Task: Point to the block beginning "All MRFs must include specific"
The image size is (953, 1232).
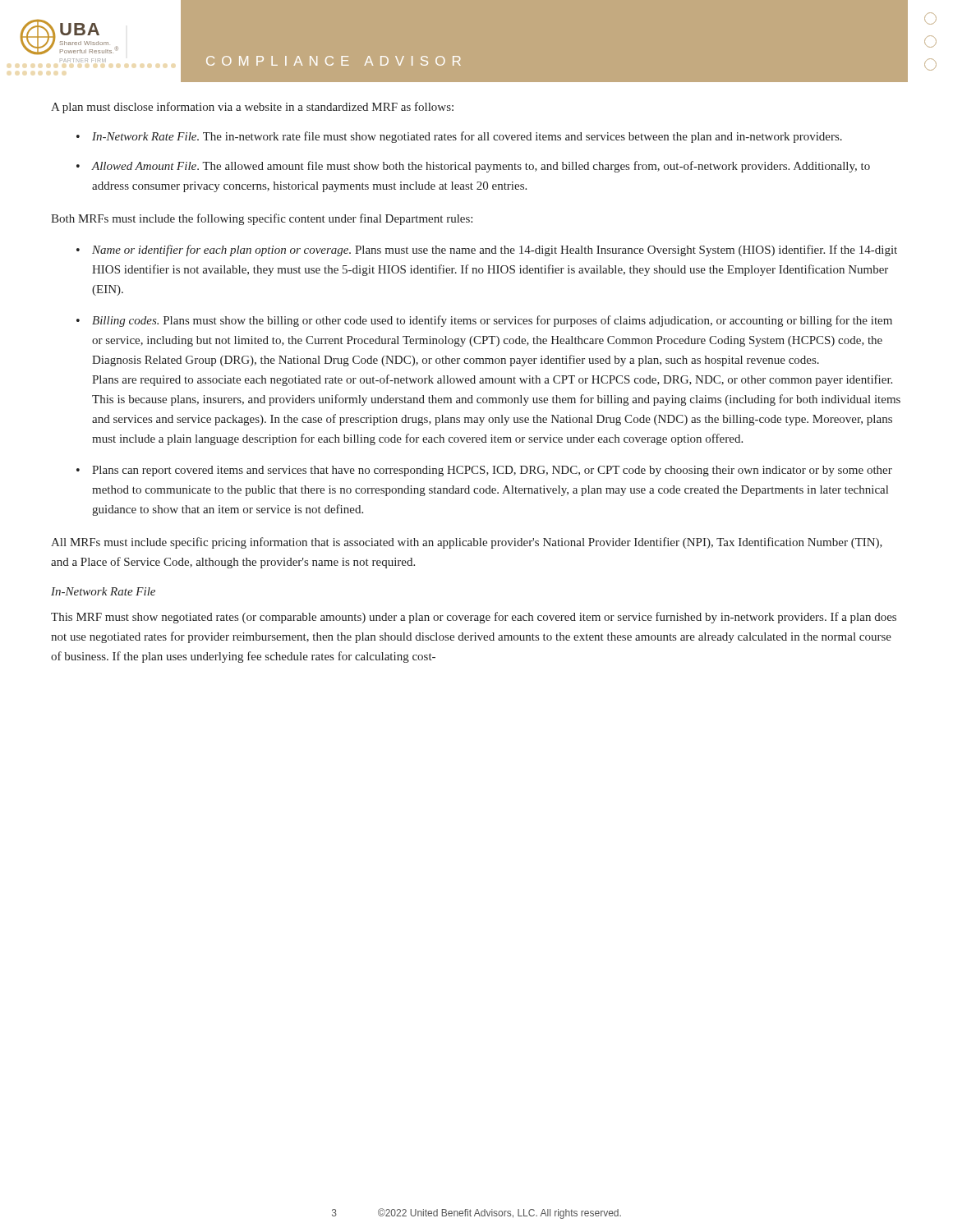Action: [467, 552]
